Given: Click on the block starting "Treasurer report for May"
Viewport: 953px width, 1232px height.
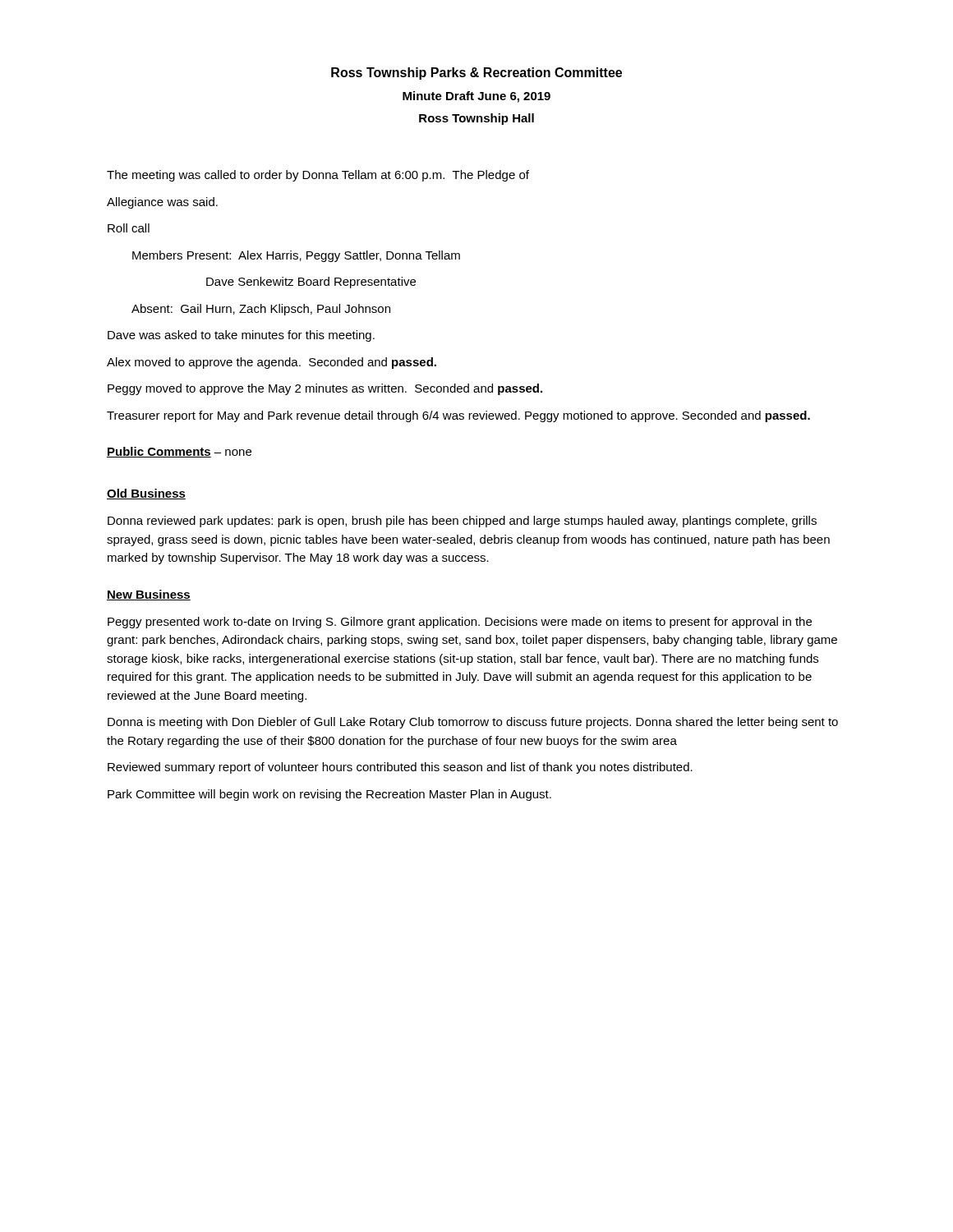Looking at the screenshot, I should [x=459, y=415].
